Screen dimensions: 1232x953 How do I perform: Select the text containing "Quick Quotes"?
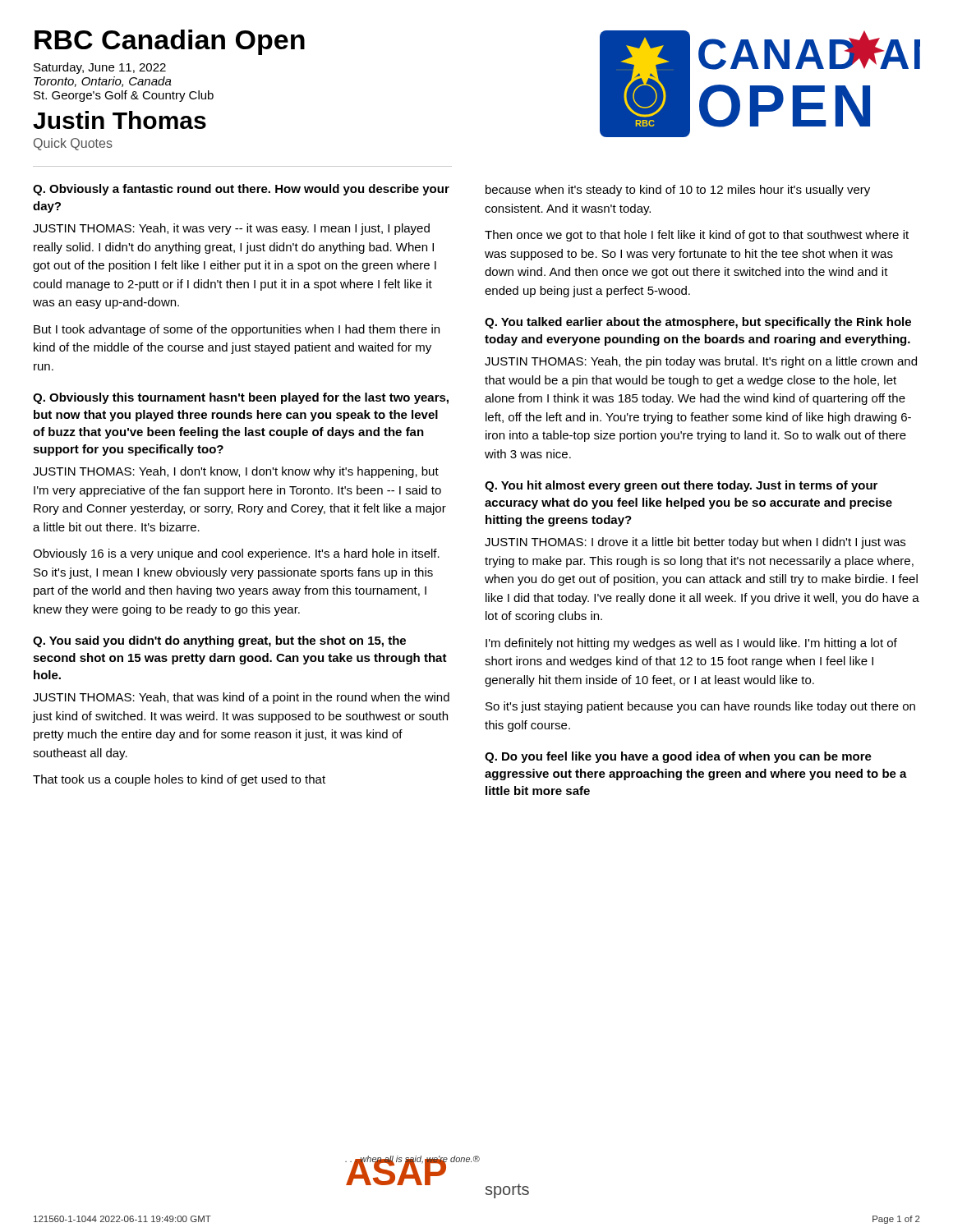[73, 144]
